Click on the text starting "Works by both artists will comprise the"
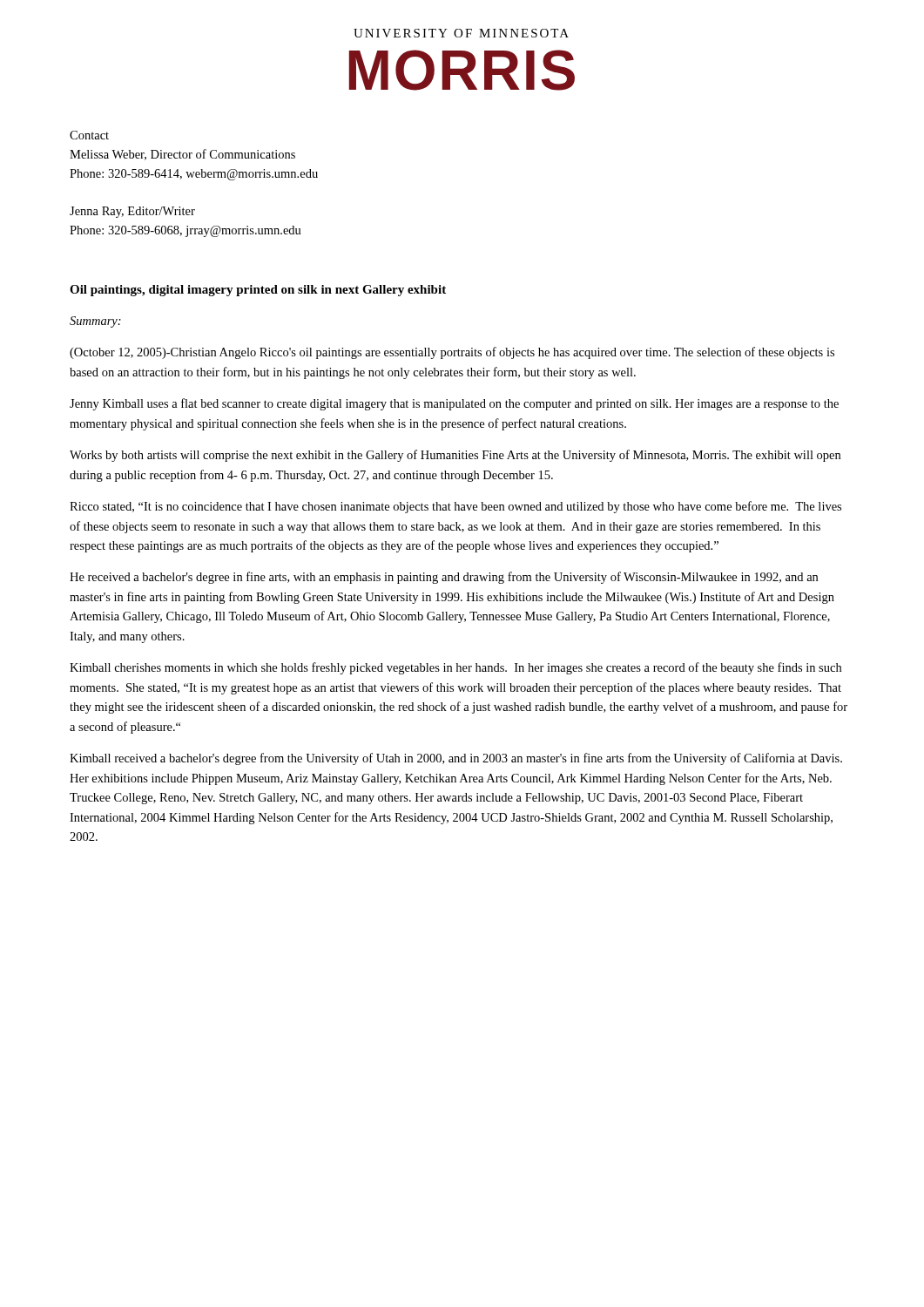The image size is (924, 1307). pyautogui.click(x=455, y=465)
